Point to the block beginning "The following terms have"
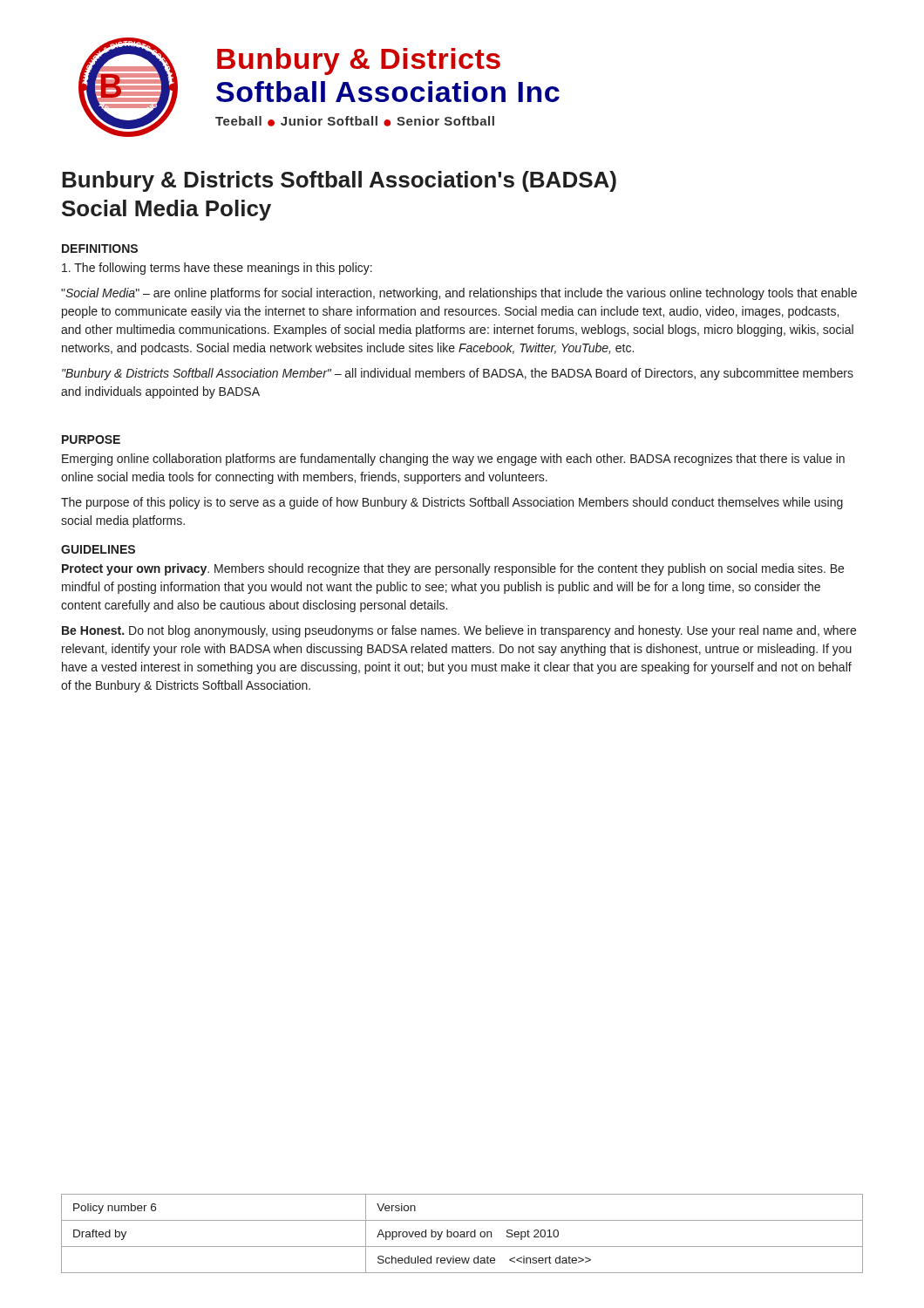The height and width of the screenshot is (1308, 924). click(x=217, y=268)
